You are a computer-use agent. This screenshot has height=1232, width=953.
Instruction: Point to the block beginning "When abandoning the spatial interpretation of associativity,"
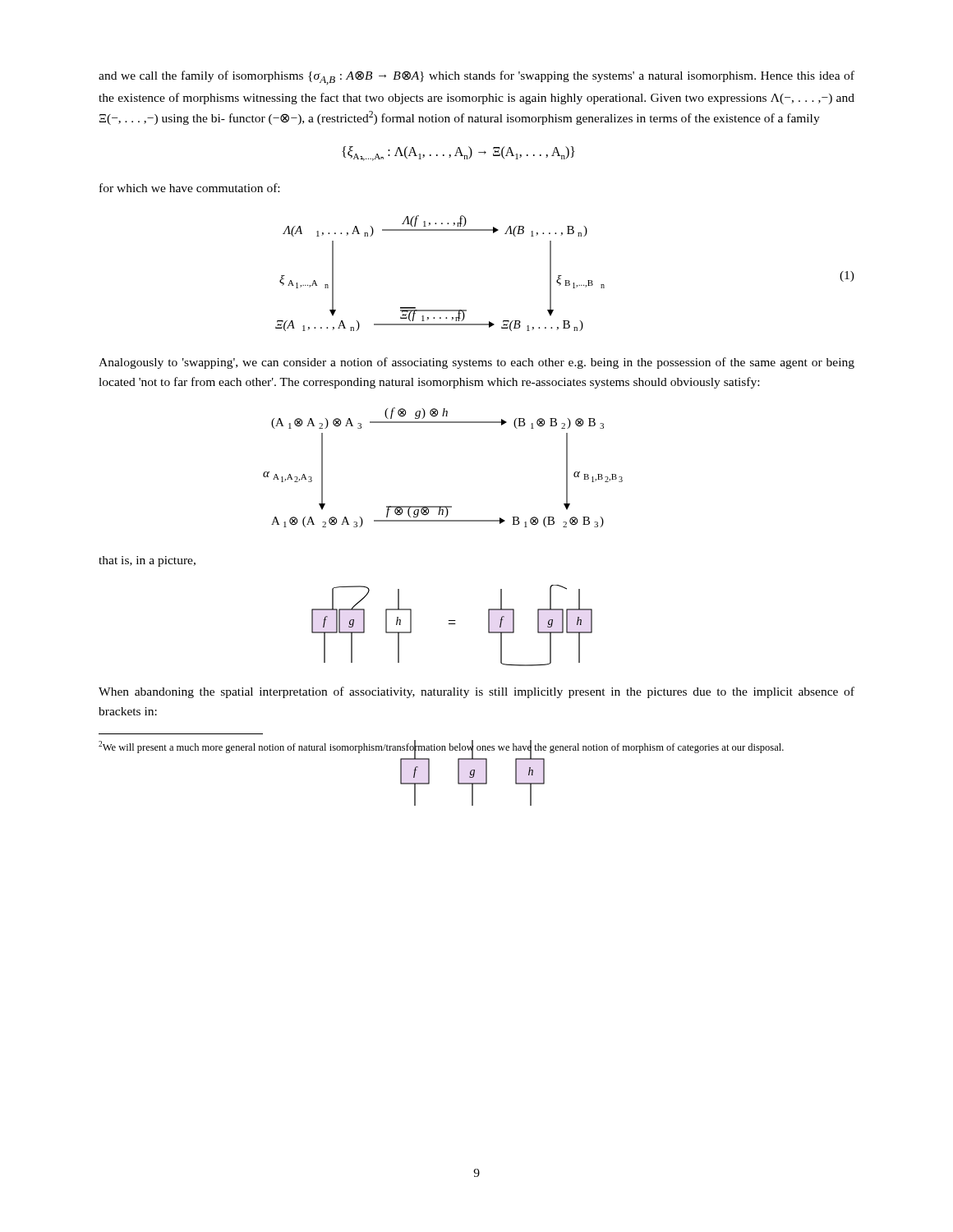coord(476,702)
